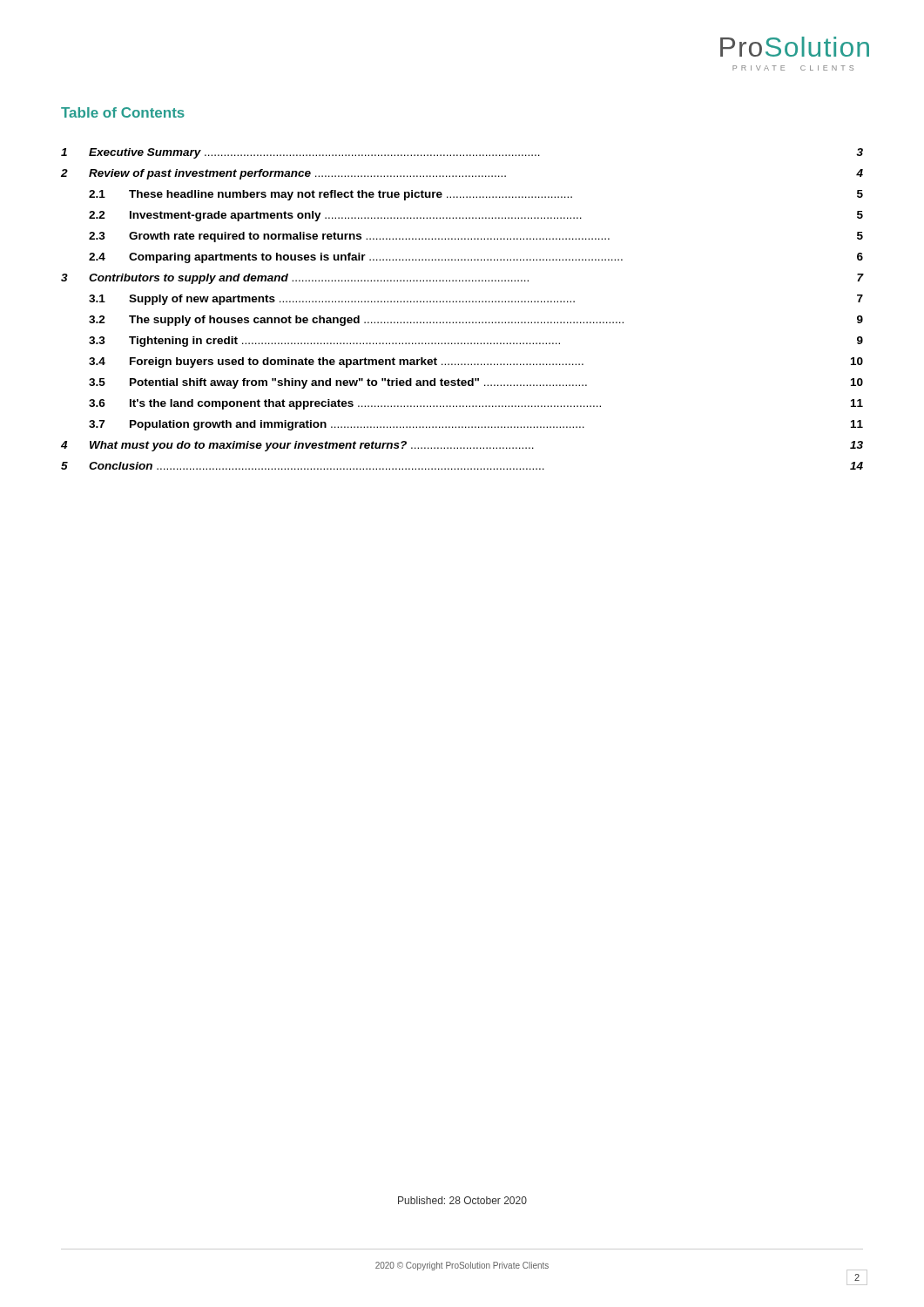This screenshot has height=1307, width=924.
Task: Select the element starting "4 What must you do to"
Action: tap(462, 444)
